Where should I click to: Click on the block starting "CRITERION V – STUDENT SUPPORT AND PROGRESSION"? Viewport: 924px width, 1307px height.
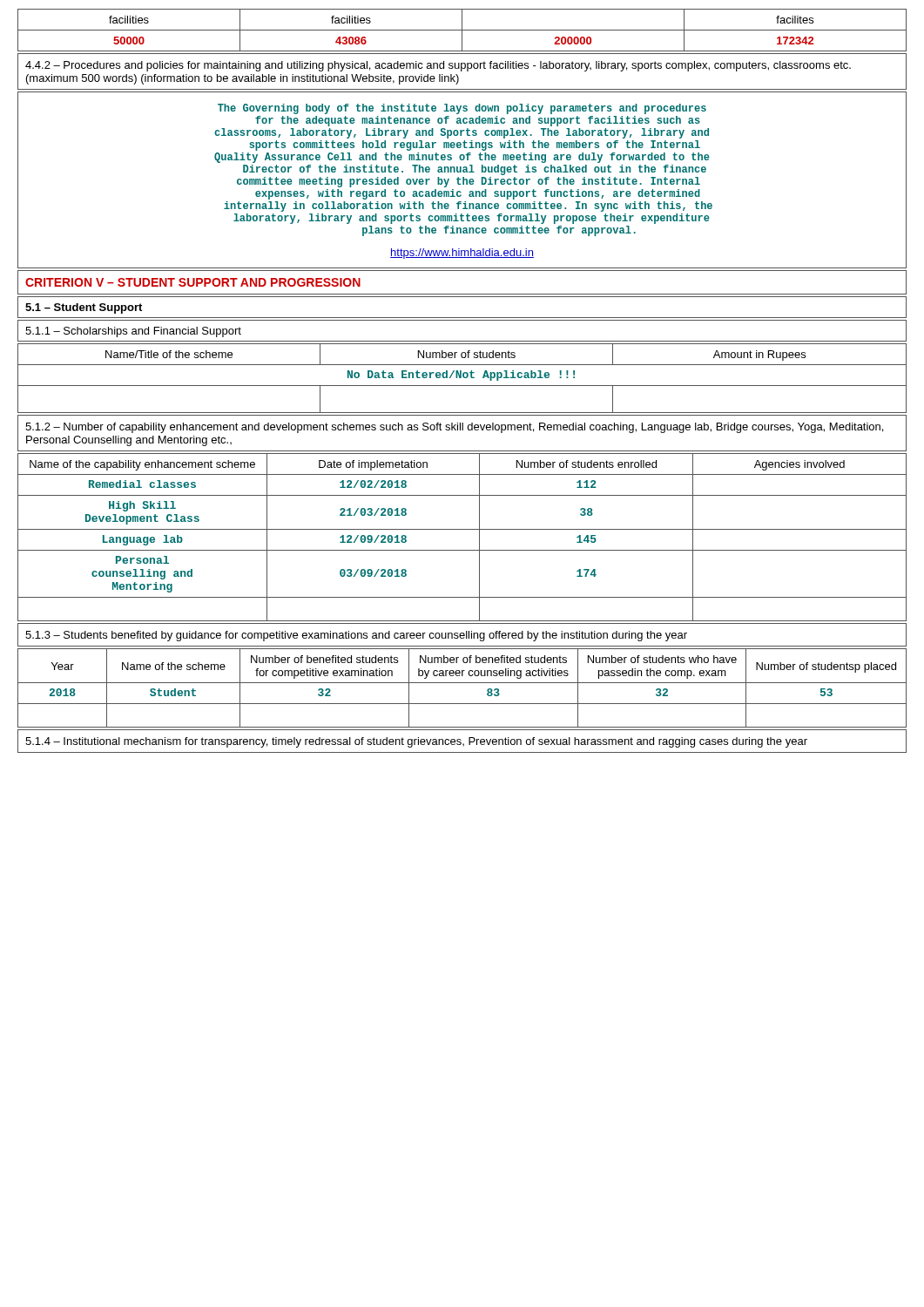(x=193, y=282)
